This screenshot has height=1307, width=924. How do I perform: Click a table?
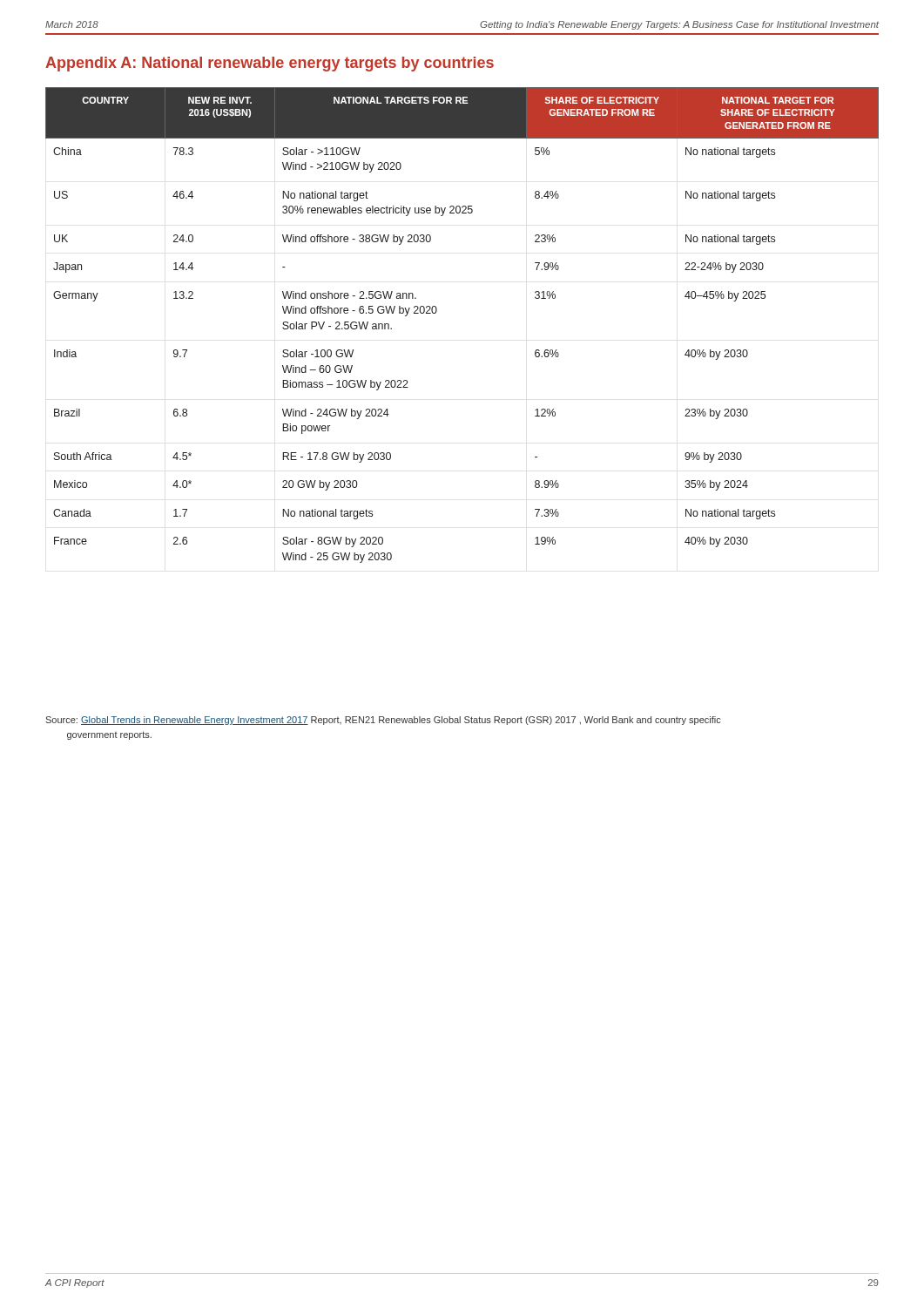(462, 330)
